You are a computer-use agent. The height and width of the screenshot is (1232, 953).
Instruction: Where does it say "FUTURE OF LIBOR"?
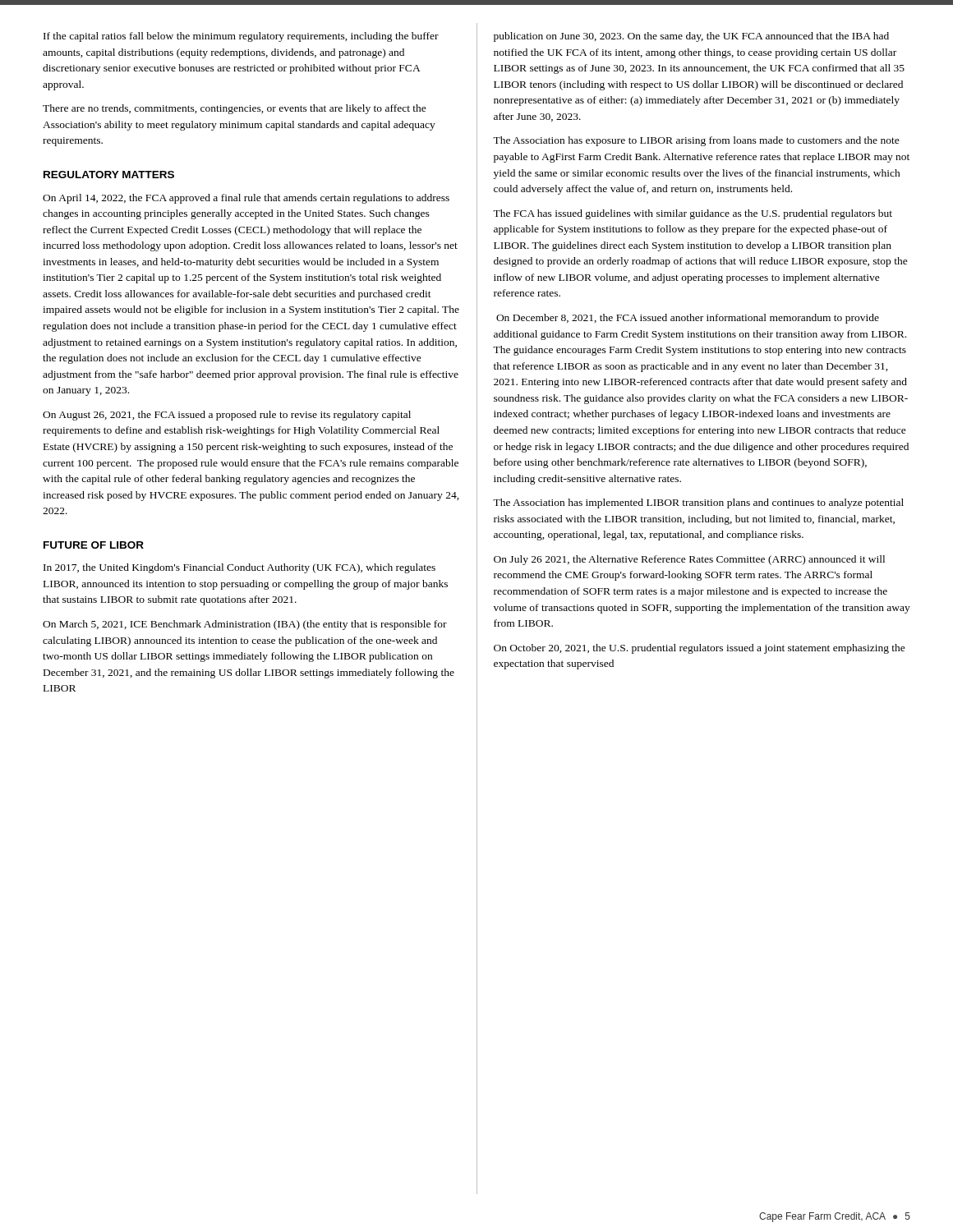(93, 545)
